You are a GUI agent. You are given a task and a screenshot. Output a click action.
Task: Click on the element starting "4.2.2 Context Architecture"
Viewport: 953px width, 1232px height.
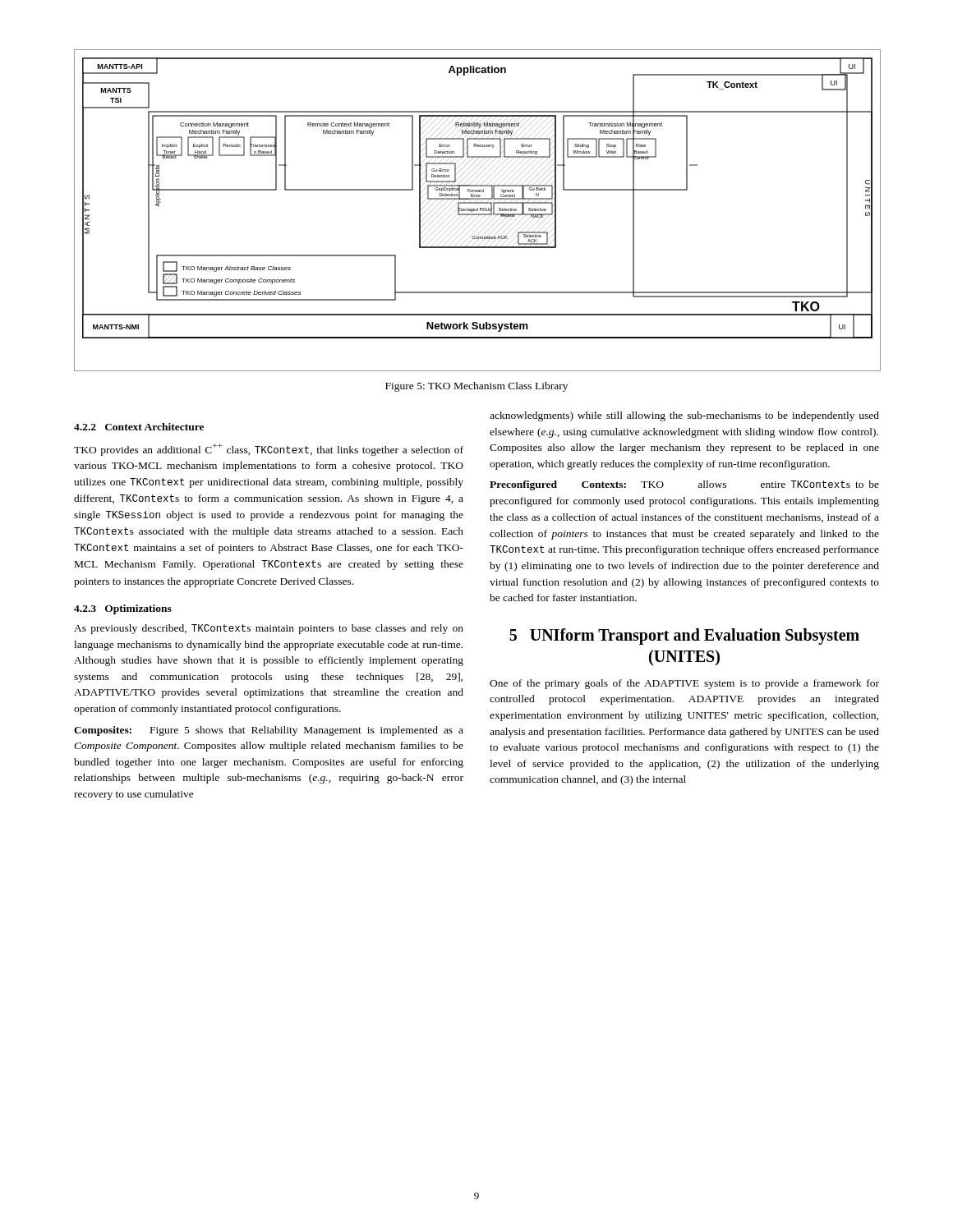pos(139,427)
